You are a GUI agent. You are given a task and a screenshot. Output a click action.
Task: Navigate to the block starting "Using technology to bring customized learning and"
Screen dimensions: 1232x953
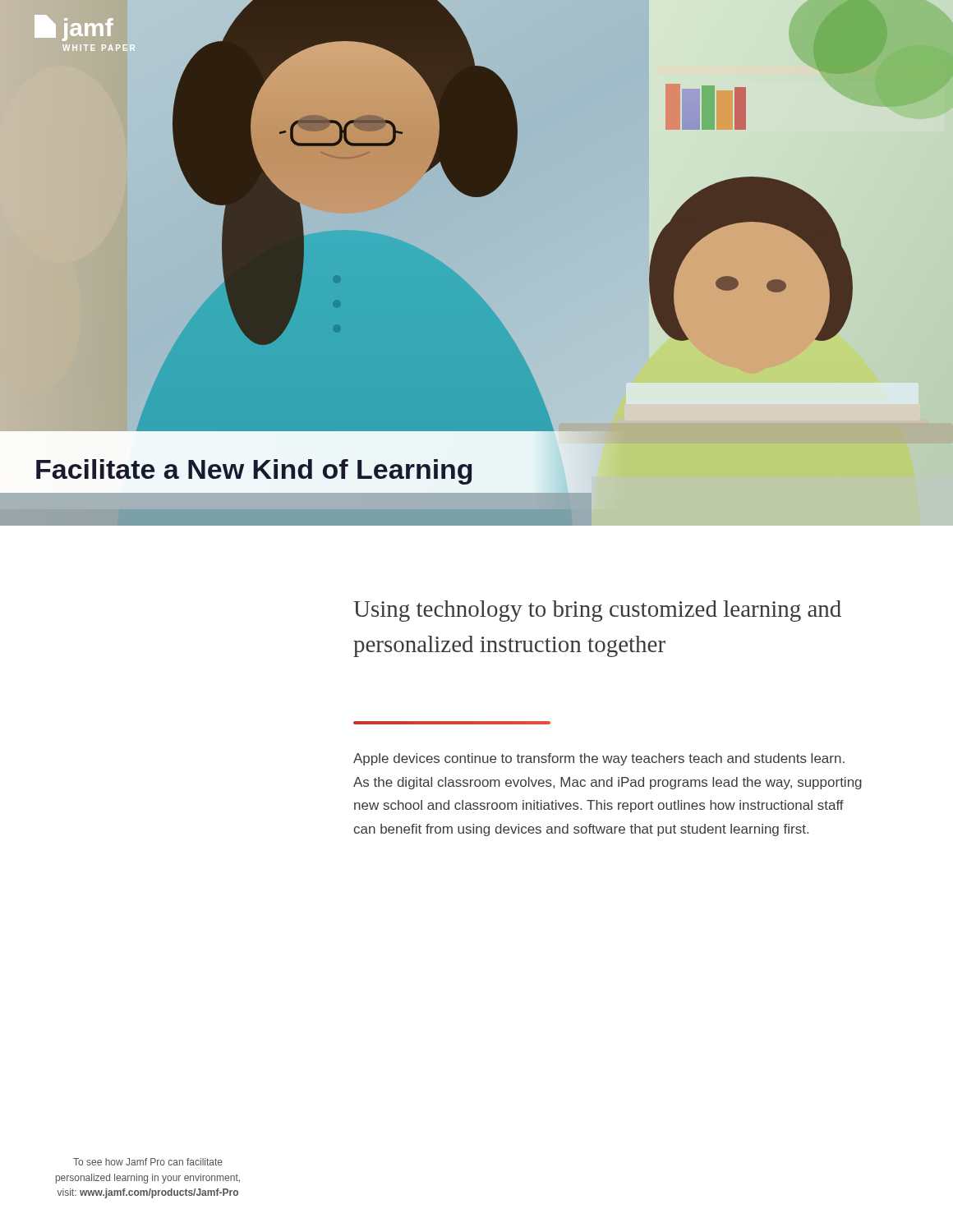click(608, 627)
